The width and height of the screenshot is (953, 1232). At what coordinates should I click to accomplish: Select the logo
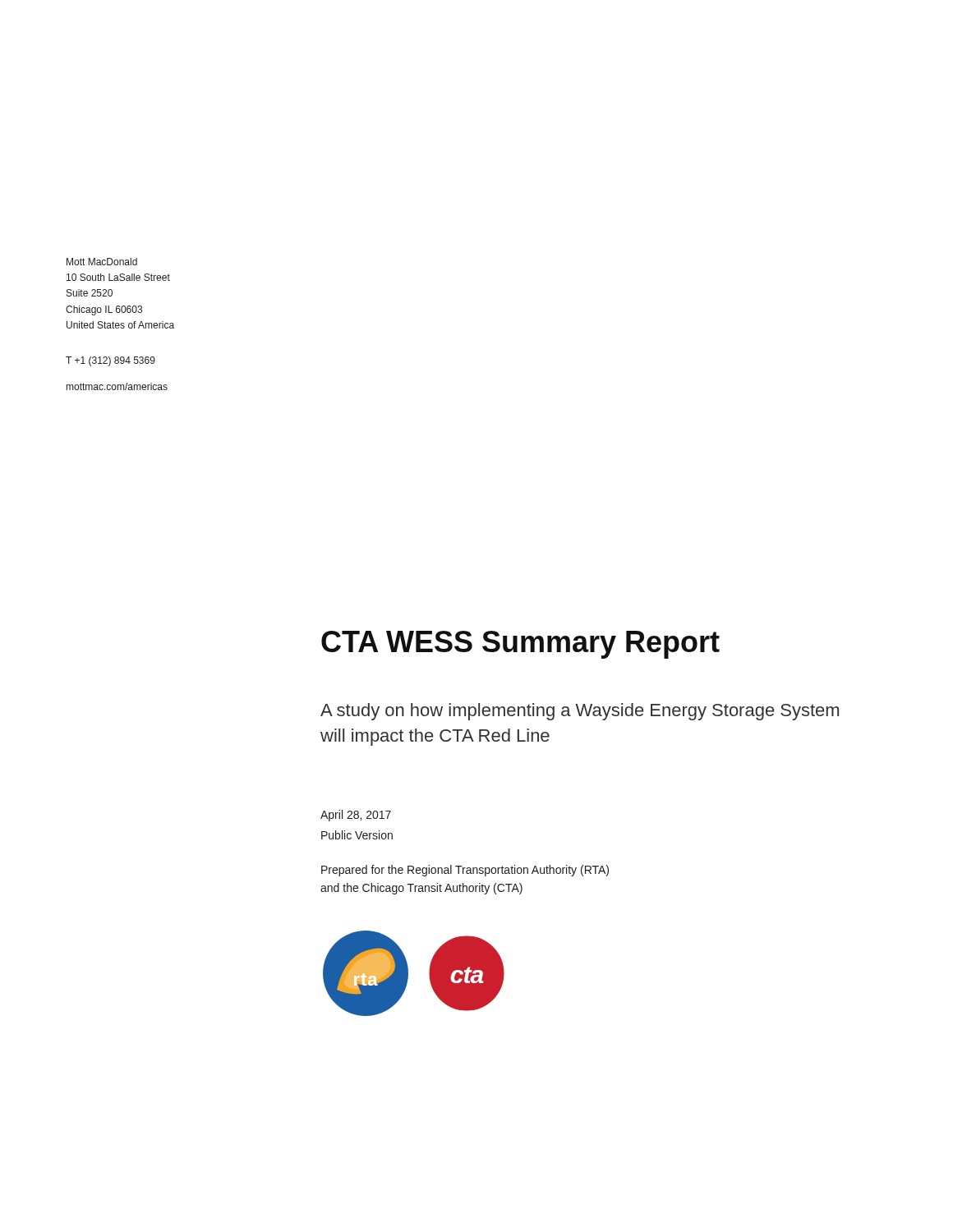pyautogui.click(x=414, y=973)
